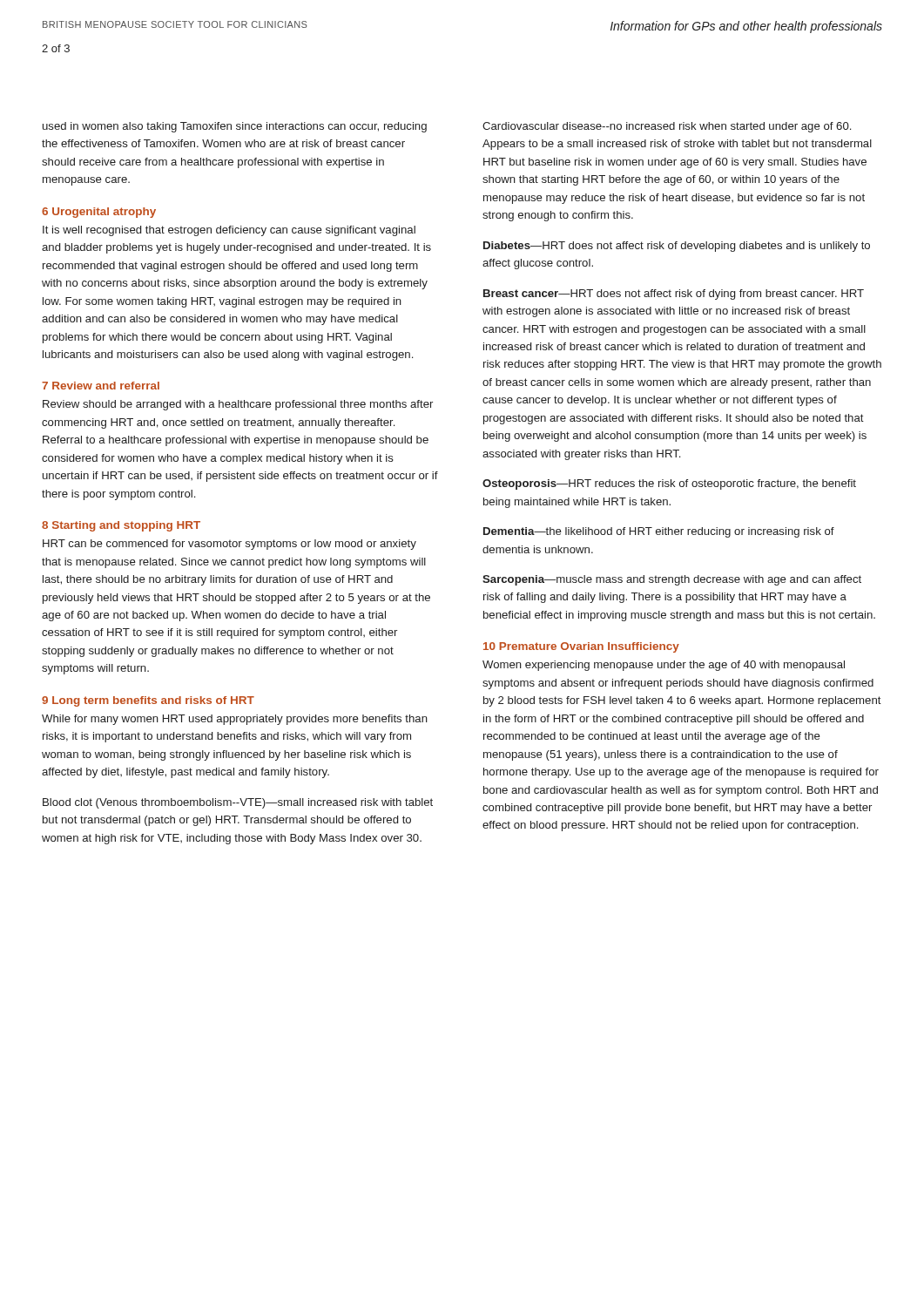Select the text block starting "While for many women HRT used appropriately"
This screenshot has height=1307, width=924.
pos(235,745)
